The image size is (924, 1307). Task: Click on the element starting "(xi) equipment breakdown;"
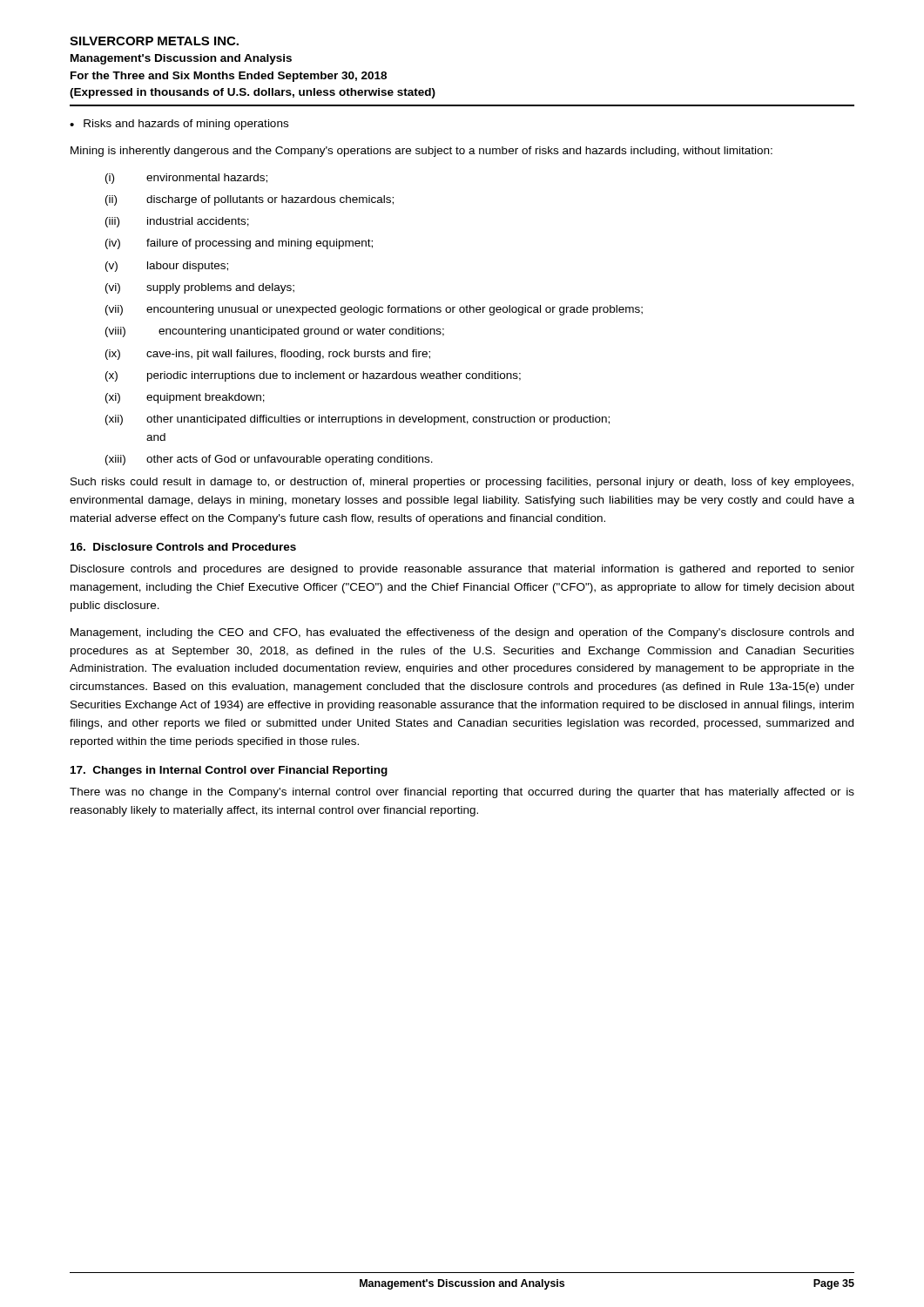click(x=185, y=398)
